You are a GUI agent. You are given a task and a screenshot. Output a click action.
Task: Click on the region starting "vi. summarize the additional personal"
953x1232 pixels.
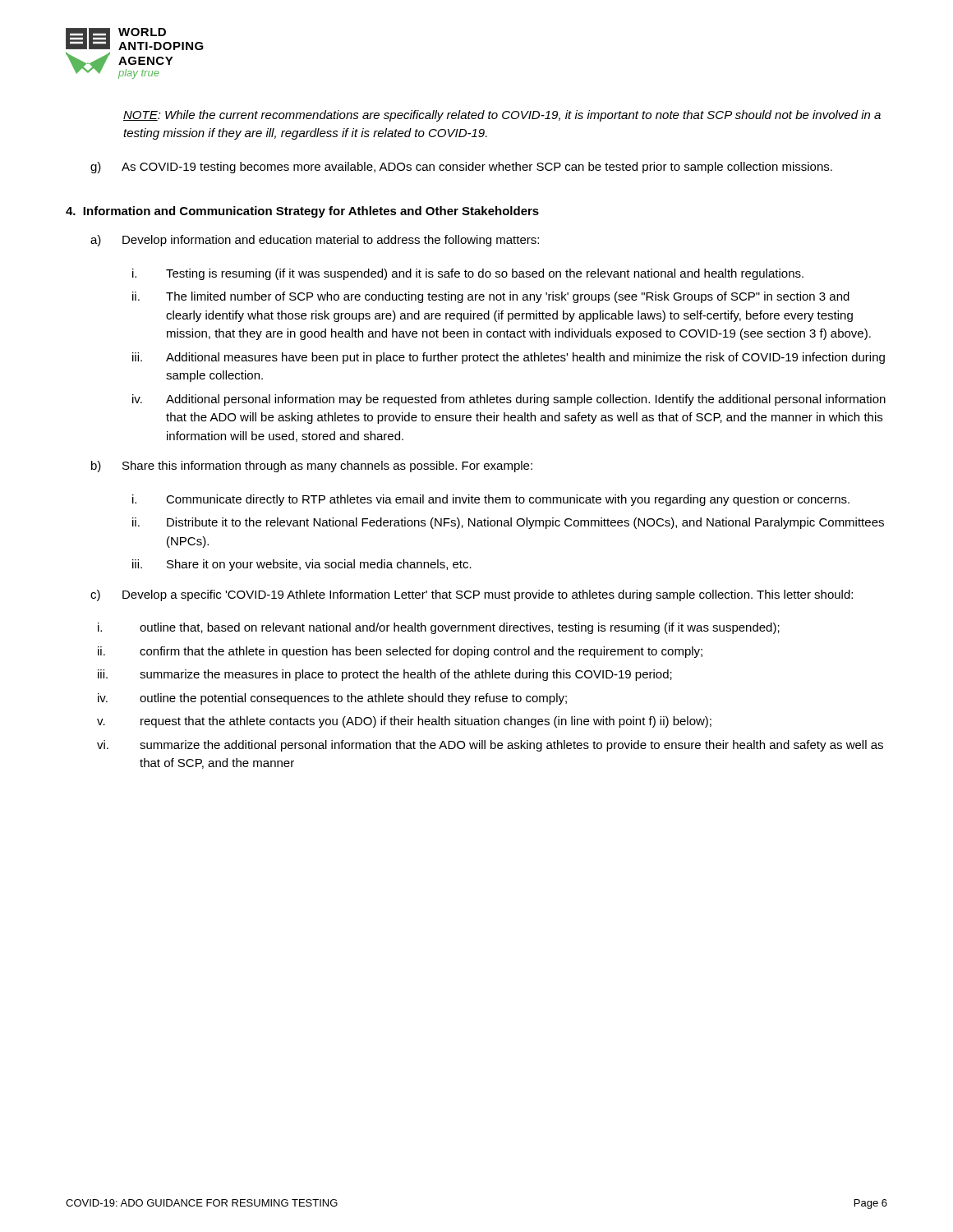[x=492, y=754]
